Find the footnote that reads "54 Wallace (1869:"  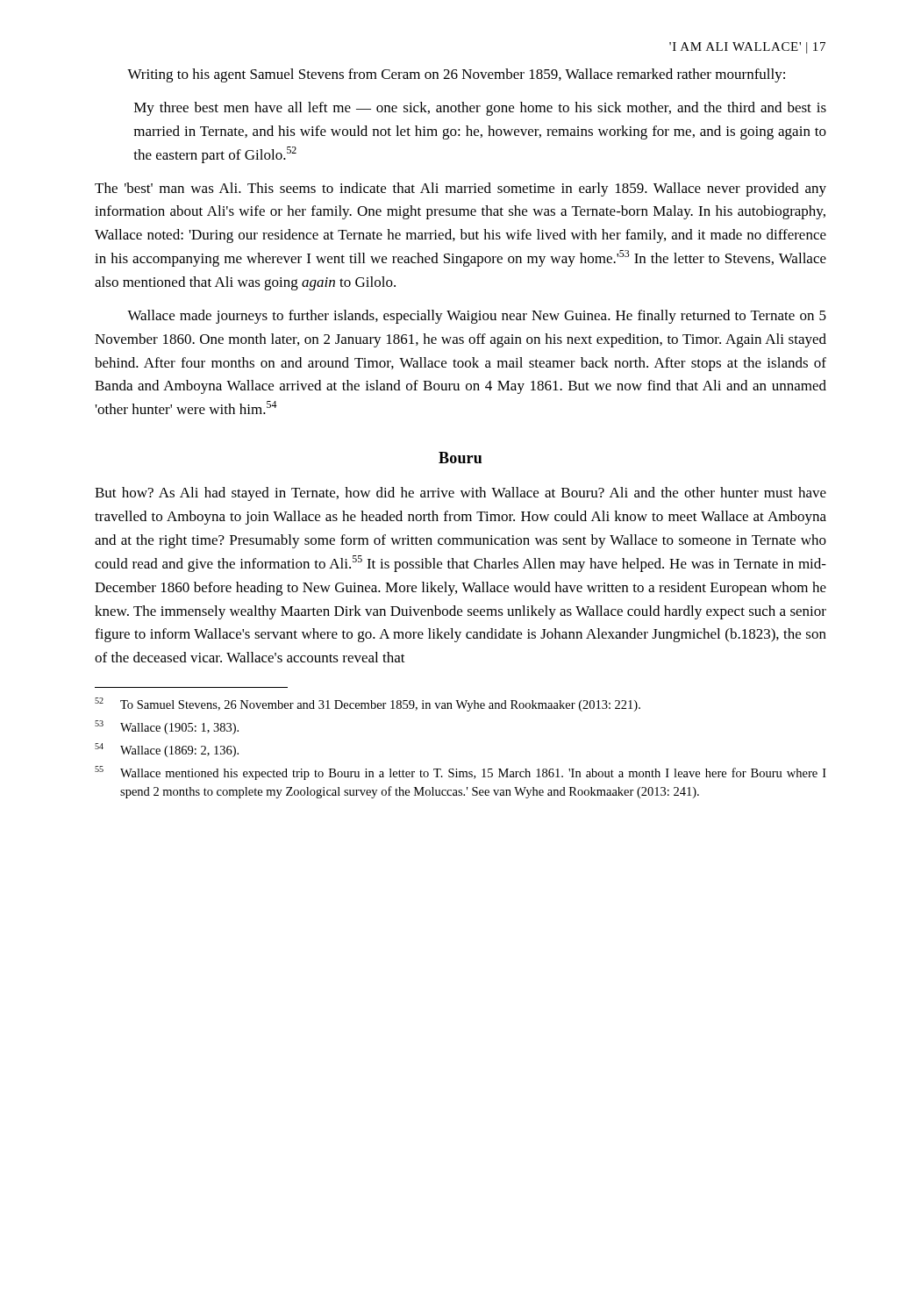[x=167, y=750]
